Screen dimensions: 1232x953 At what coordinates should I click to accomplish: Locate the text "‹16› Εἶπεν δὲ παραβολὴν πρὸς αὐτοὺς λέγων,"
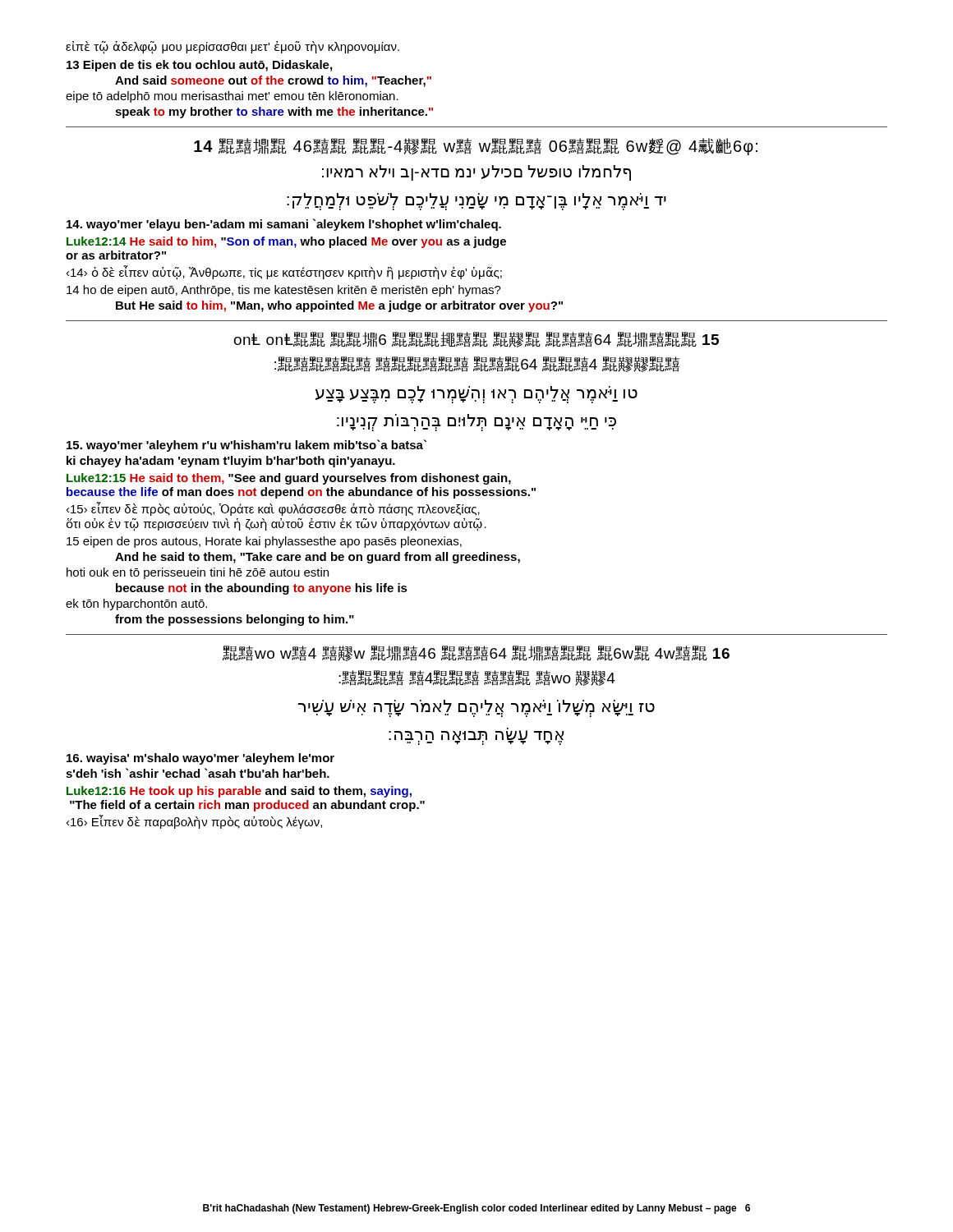(x=194, y=822)
